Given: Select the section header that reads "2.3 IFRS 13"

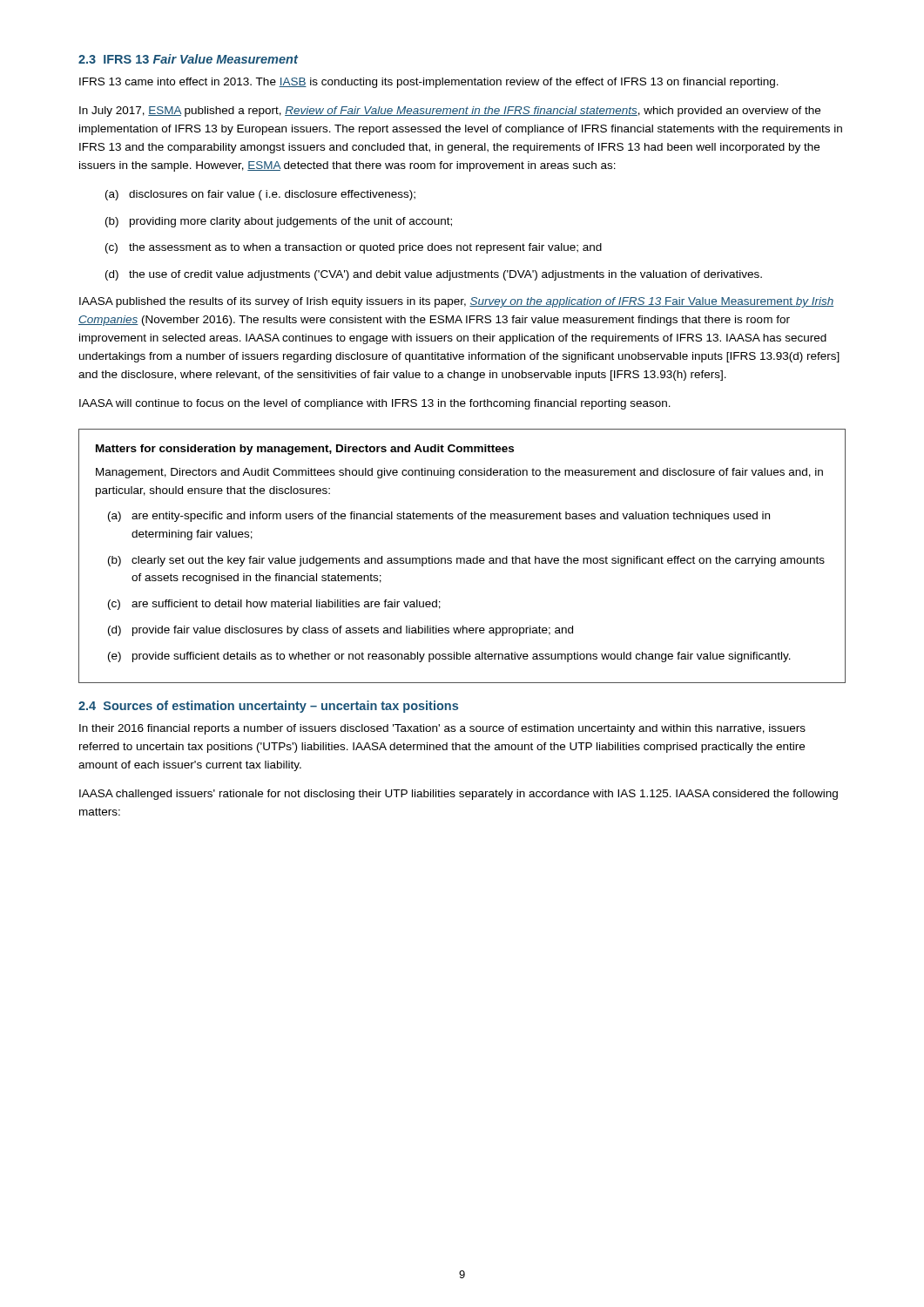Looking at the screenshot, I should pos(188,59).
